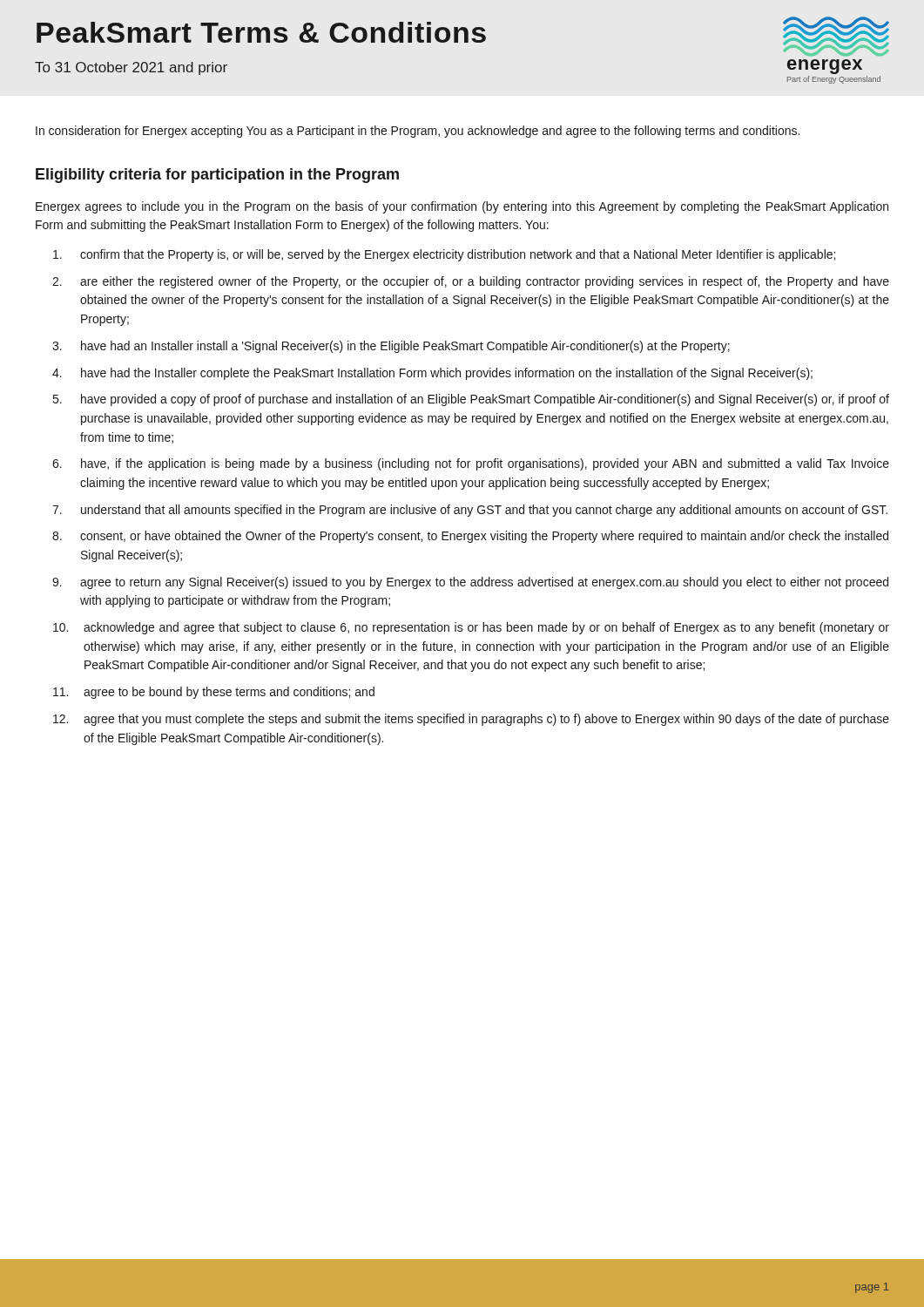This screenshot has height=1307, width=924.
Task: Find the block on this page that starts "confirm that the Property is,"
Action: point(444,255)
